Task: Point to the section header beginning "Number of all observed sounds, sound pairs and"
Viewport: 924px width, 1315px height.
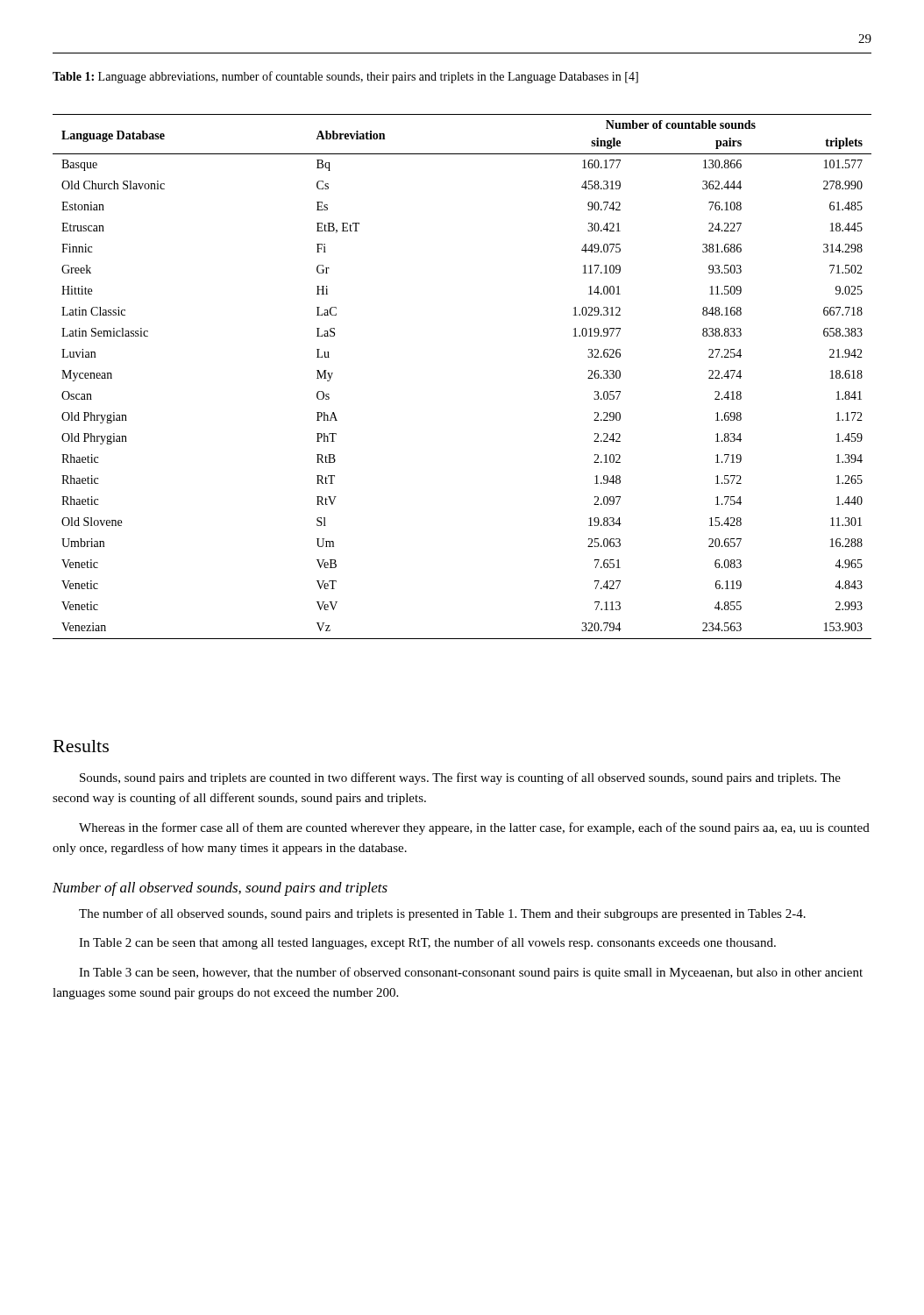Action: 220,889
